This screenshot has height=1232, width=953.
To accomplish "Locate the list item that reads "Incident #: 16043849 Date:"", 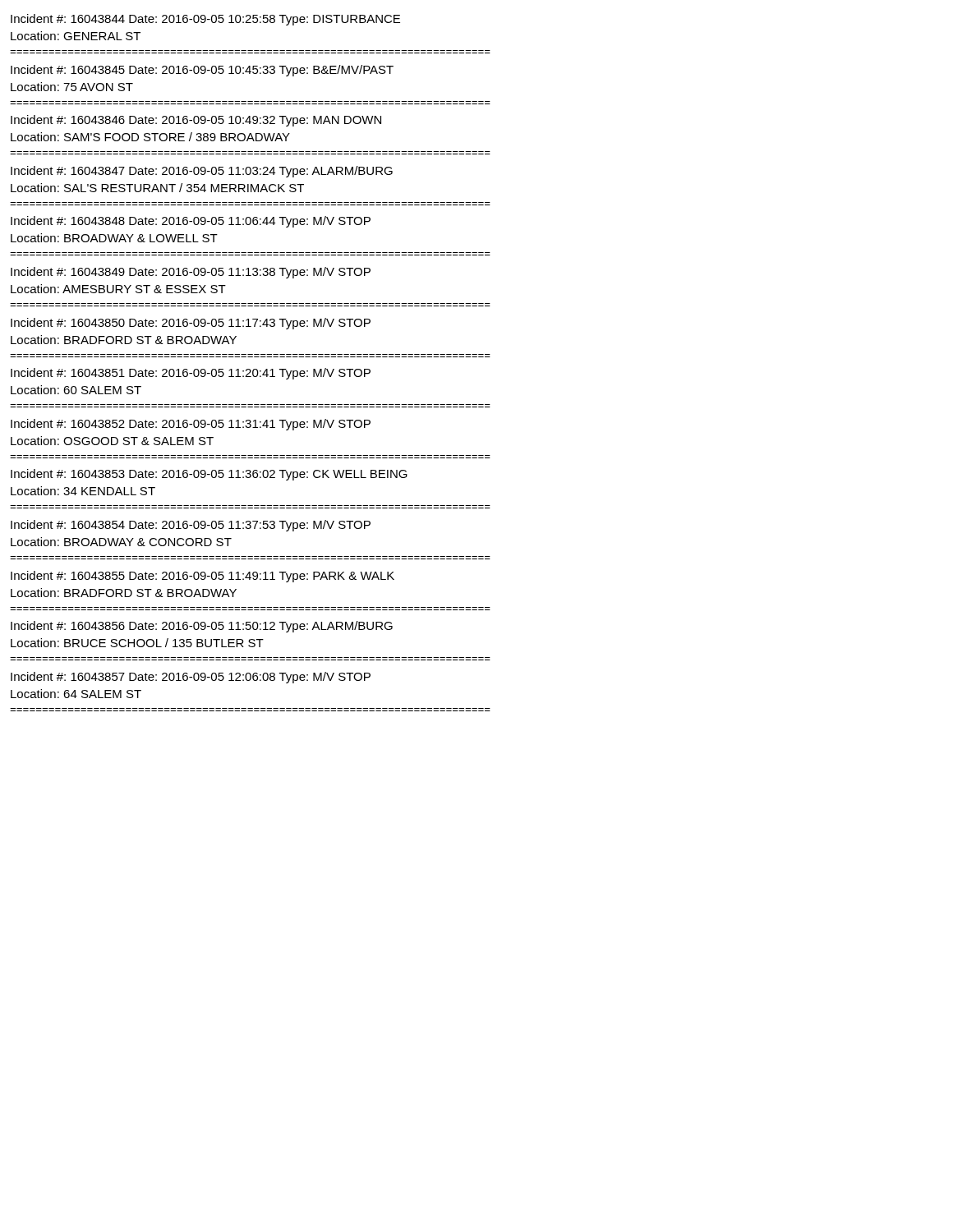I will pos(191,273).
